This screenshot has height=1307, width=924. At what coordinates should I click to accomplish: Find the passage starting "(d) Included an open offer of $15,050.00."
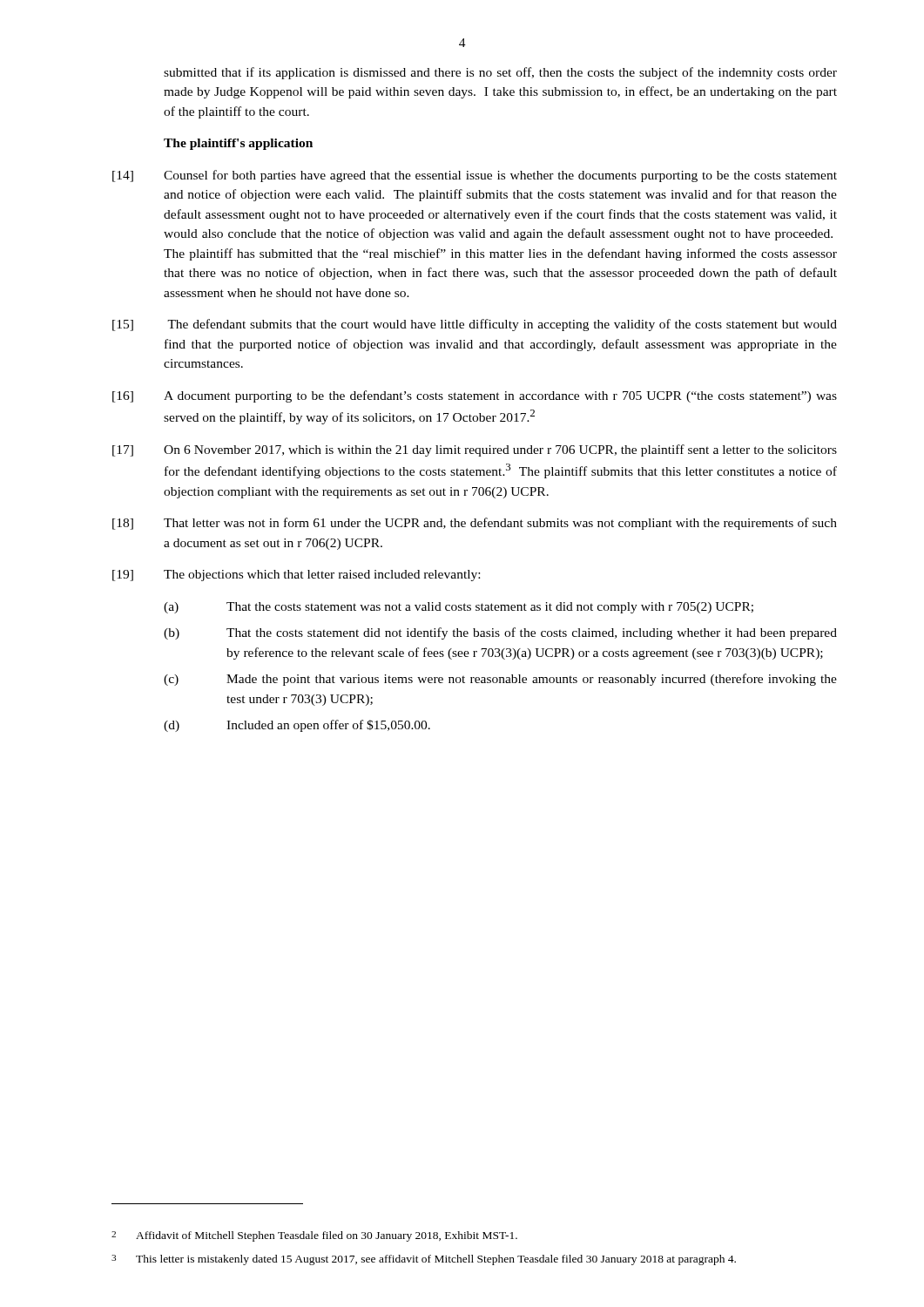tap(297, 726)
